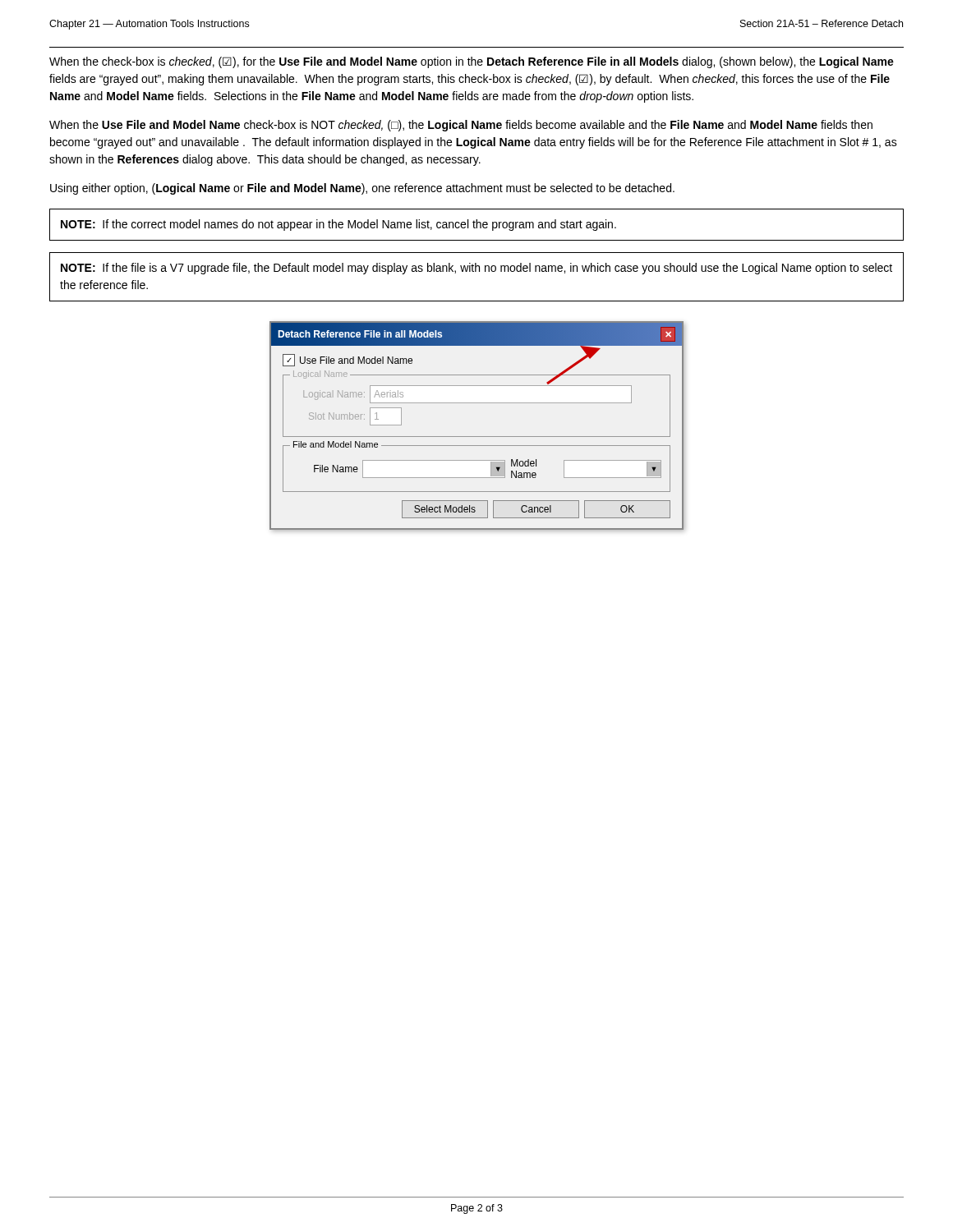
Task: Locate the screenshot
Action: [476, 425]
